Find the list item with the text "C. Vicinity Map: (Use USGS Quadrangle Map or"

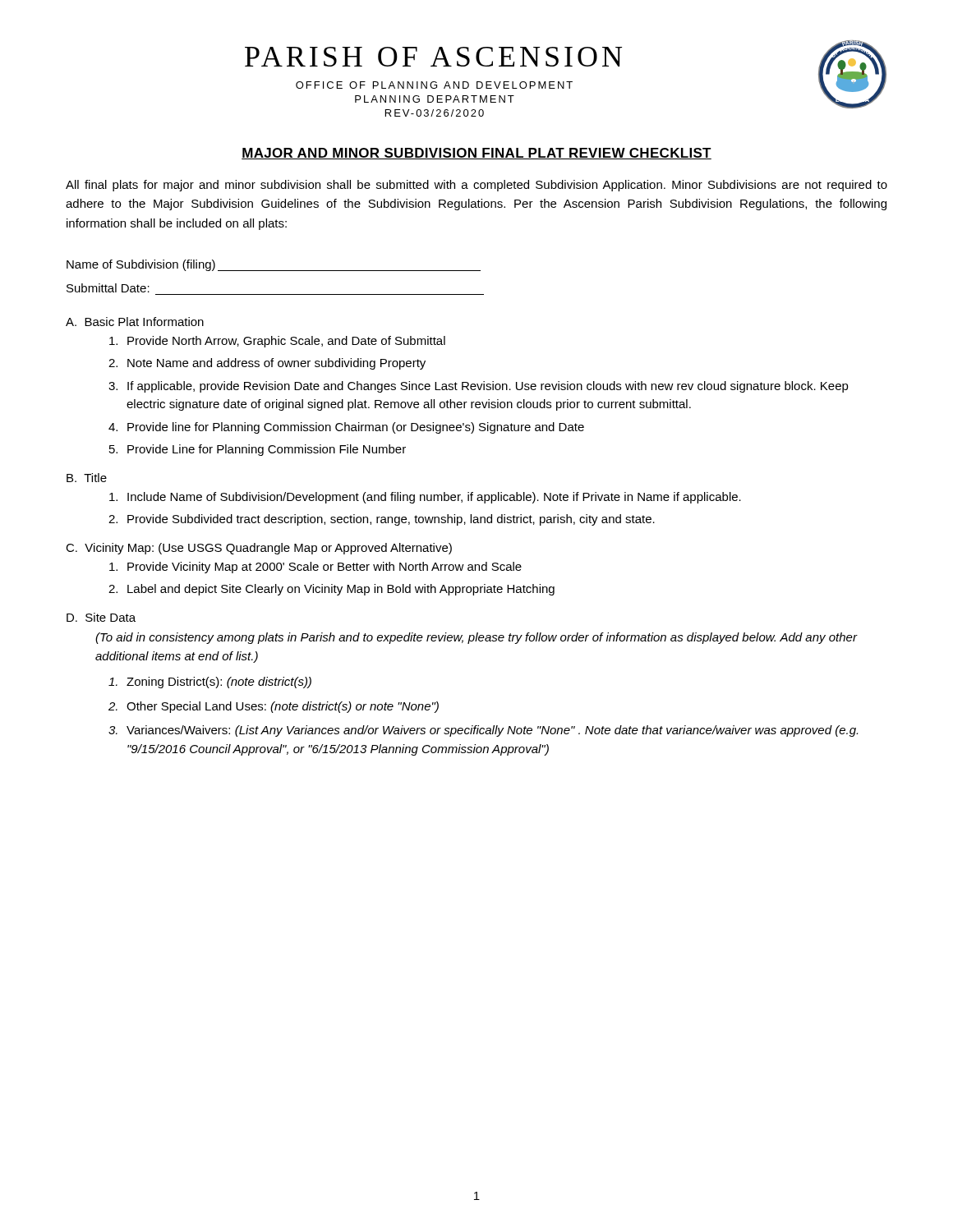point(476,569)
